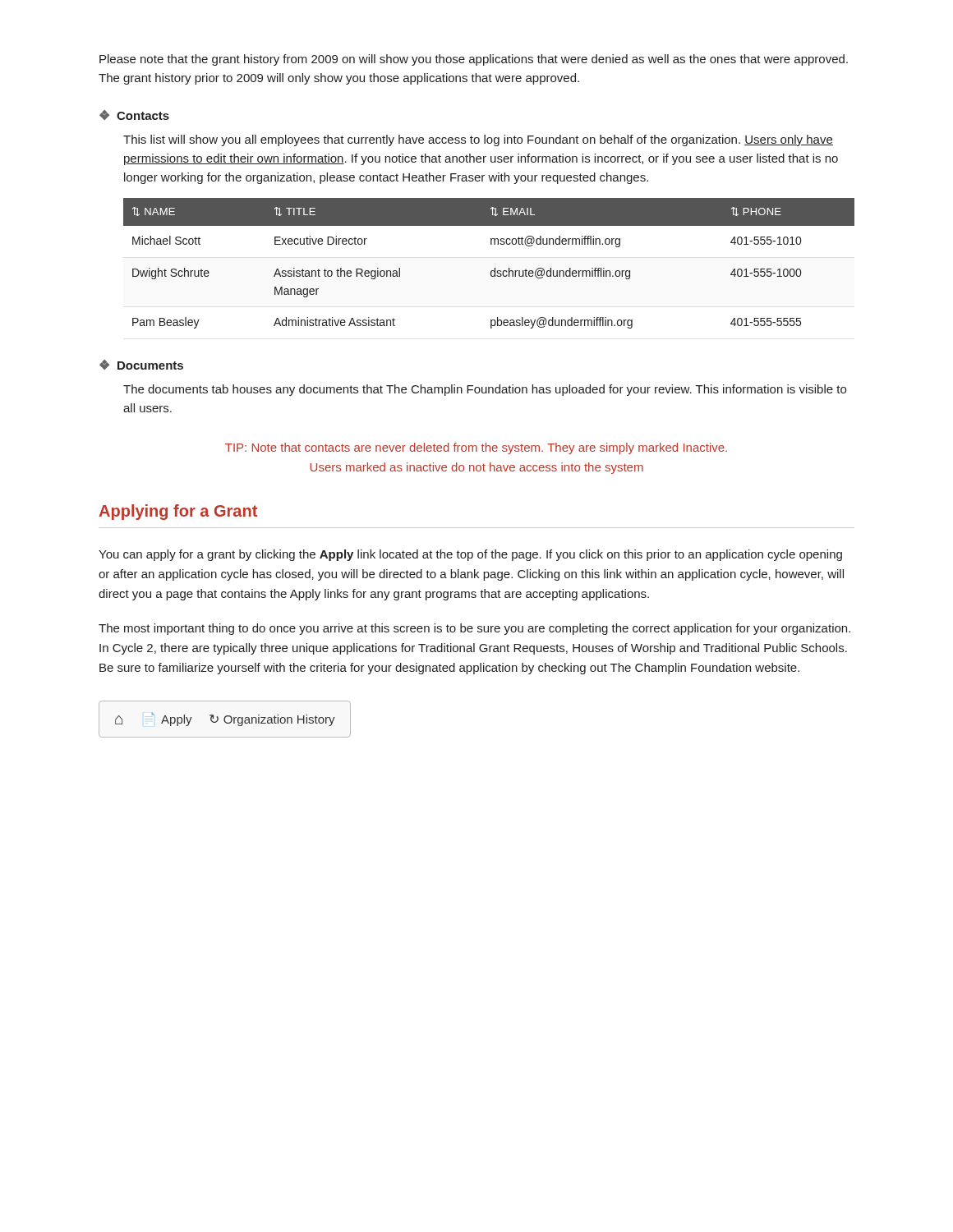Click on the text starting "❖ Documents The"
953x1232 pixels.
(476, 388)
